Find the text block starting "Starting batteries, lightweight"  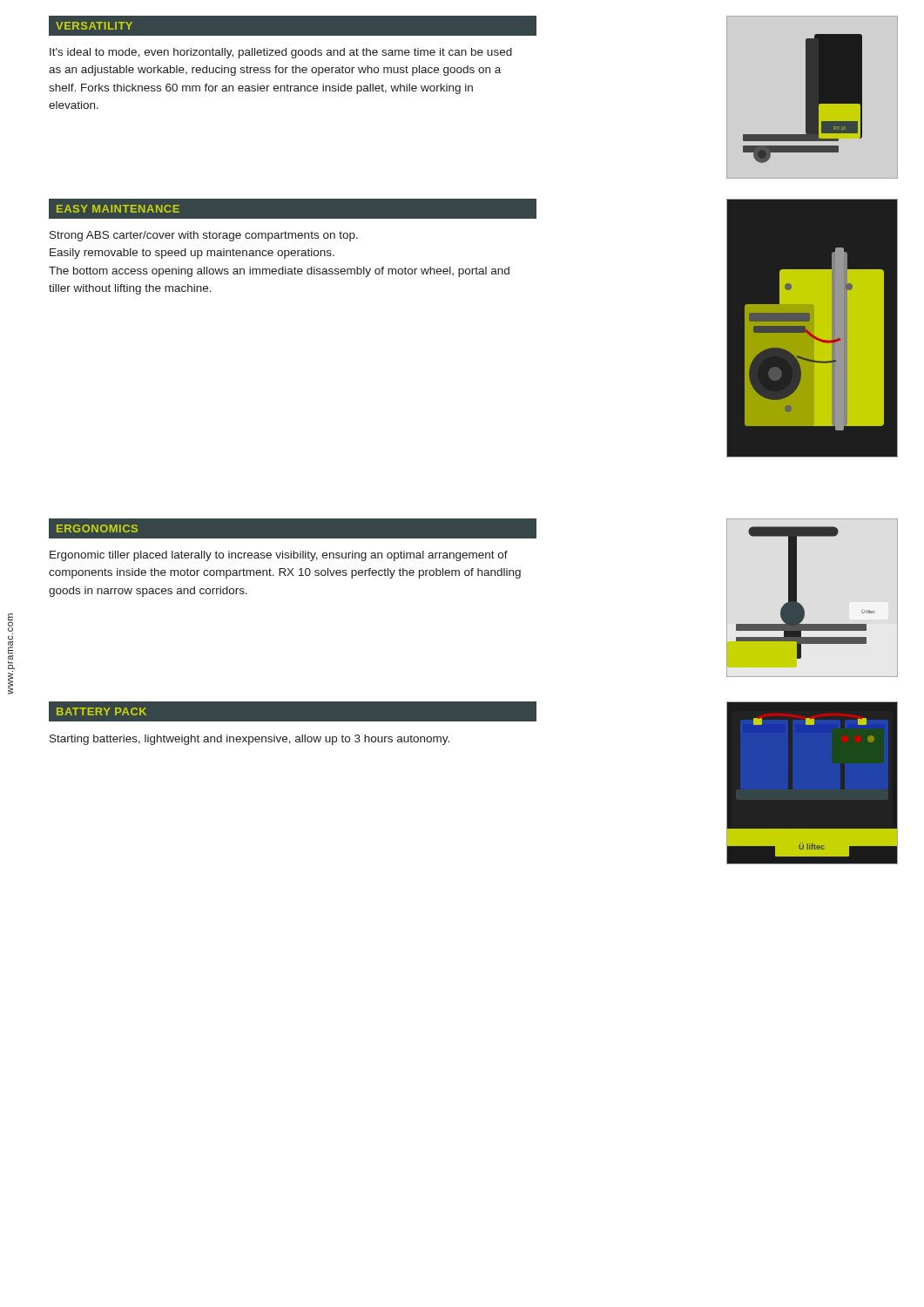click(250, 738)
